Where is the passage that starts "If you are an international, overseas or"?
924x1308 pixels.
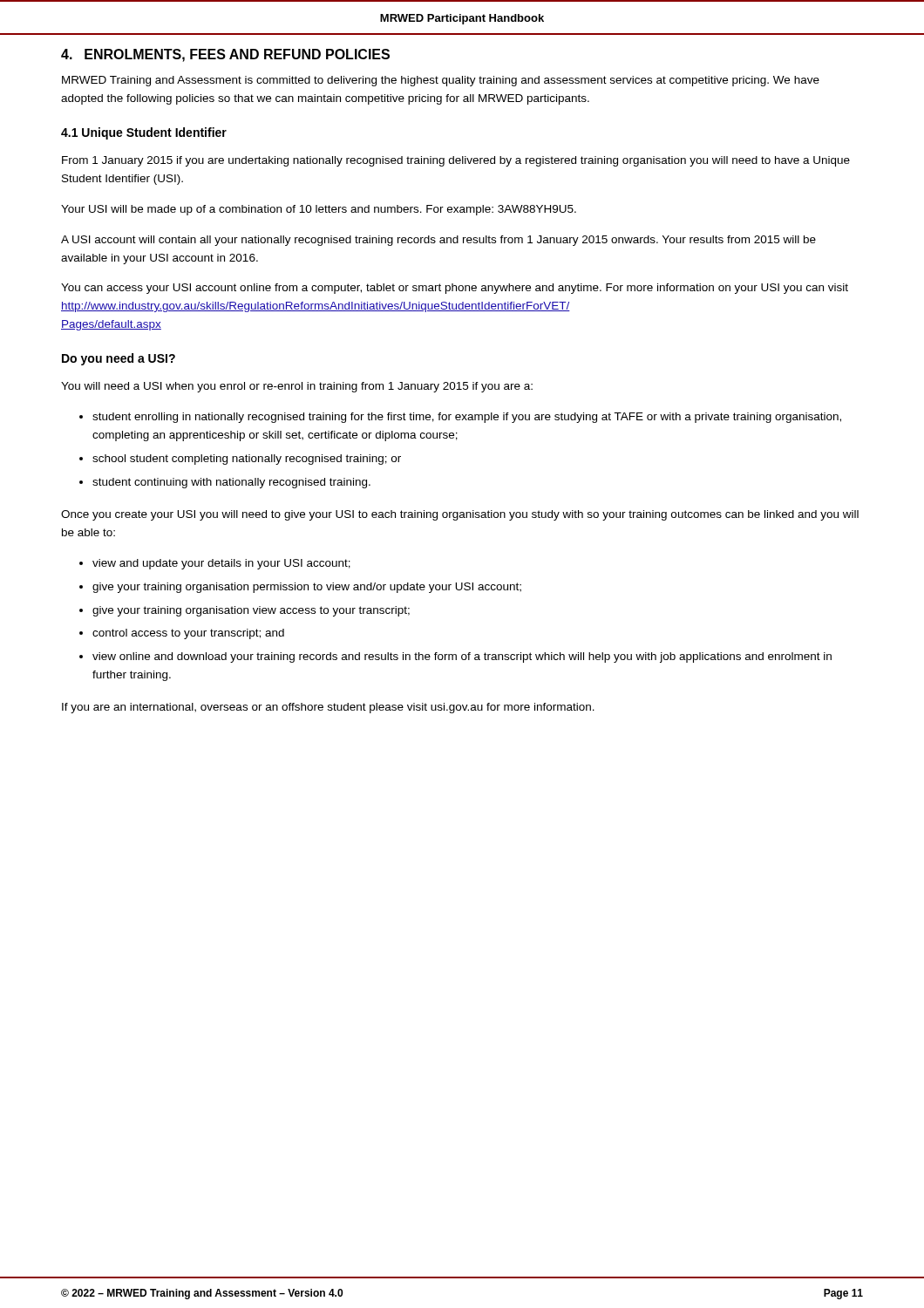328,707
